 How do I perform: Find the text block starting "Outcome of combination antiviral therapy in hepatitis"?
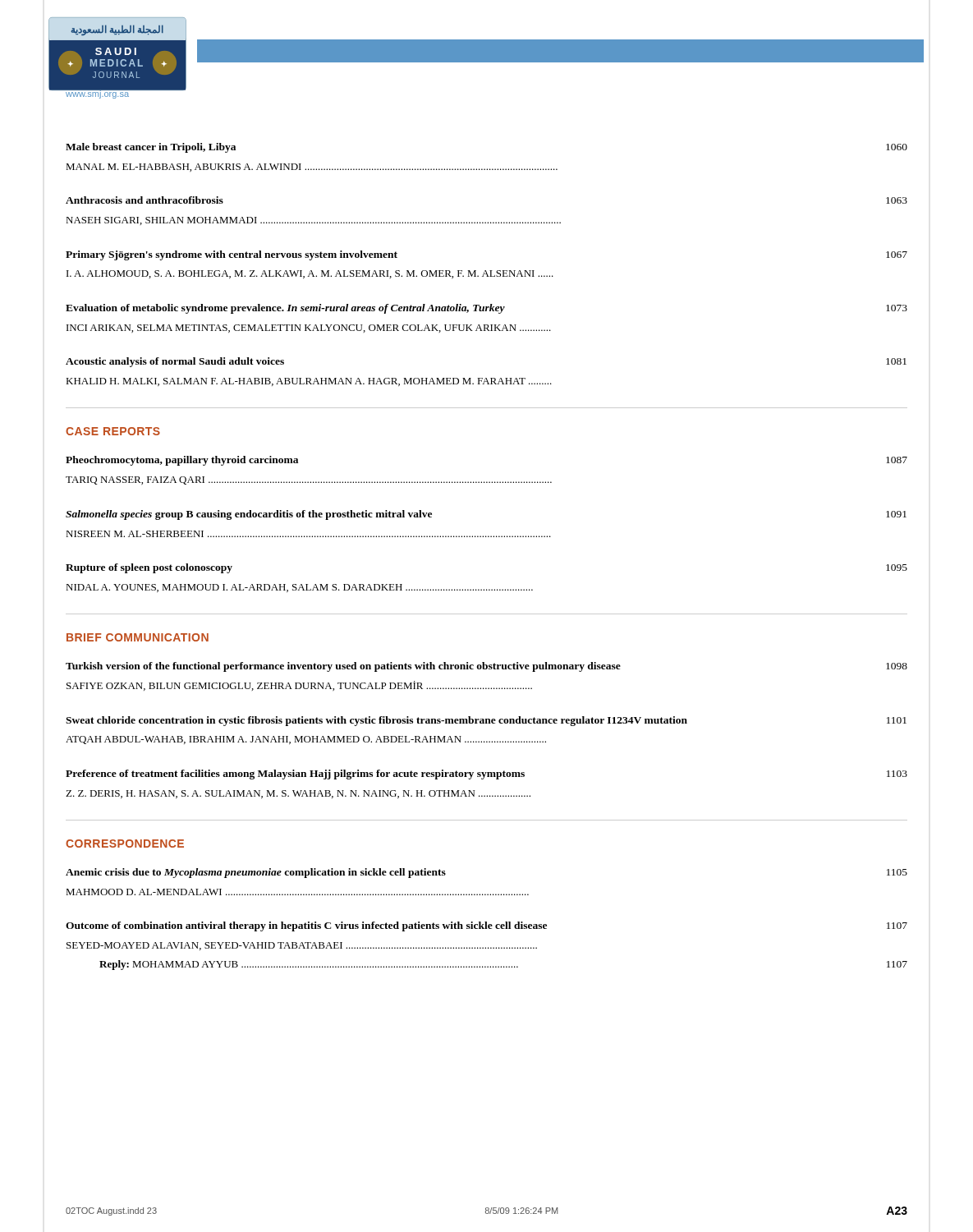click(486, 945)
